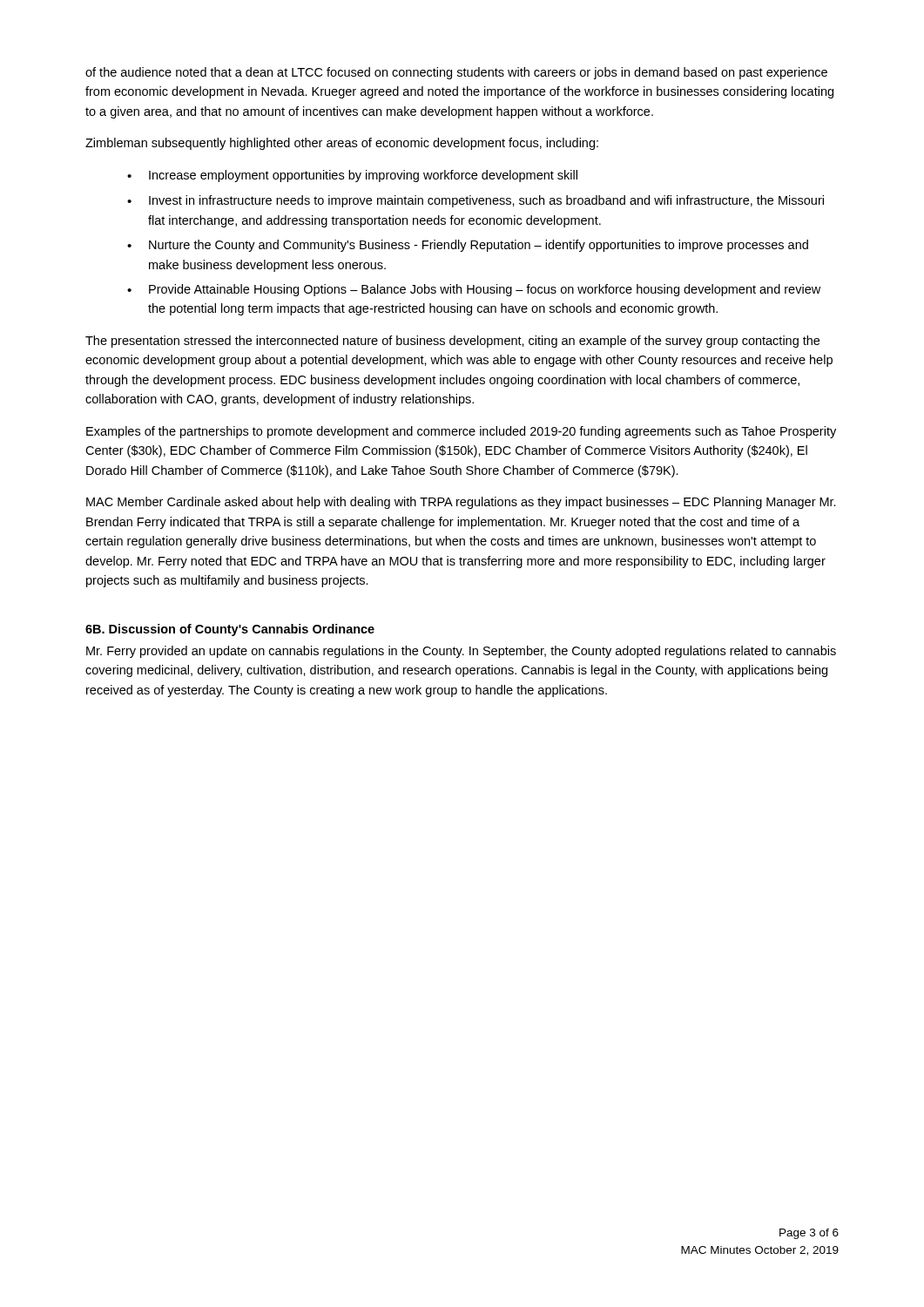Click on the text block that reads "The presentation stressed the interconnected nature of"
This screenshot has height=1307, width=924.
coord(459,370)
